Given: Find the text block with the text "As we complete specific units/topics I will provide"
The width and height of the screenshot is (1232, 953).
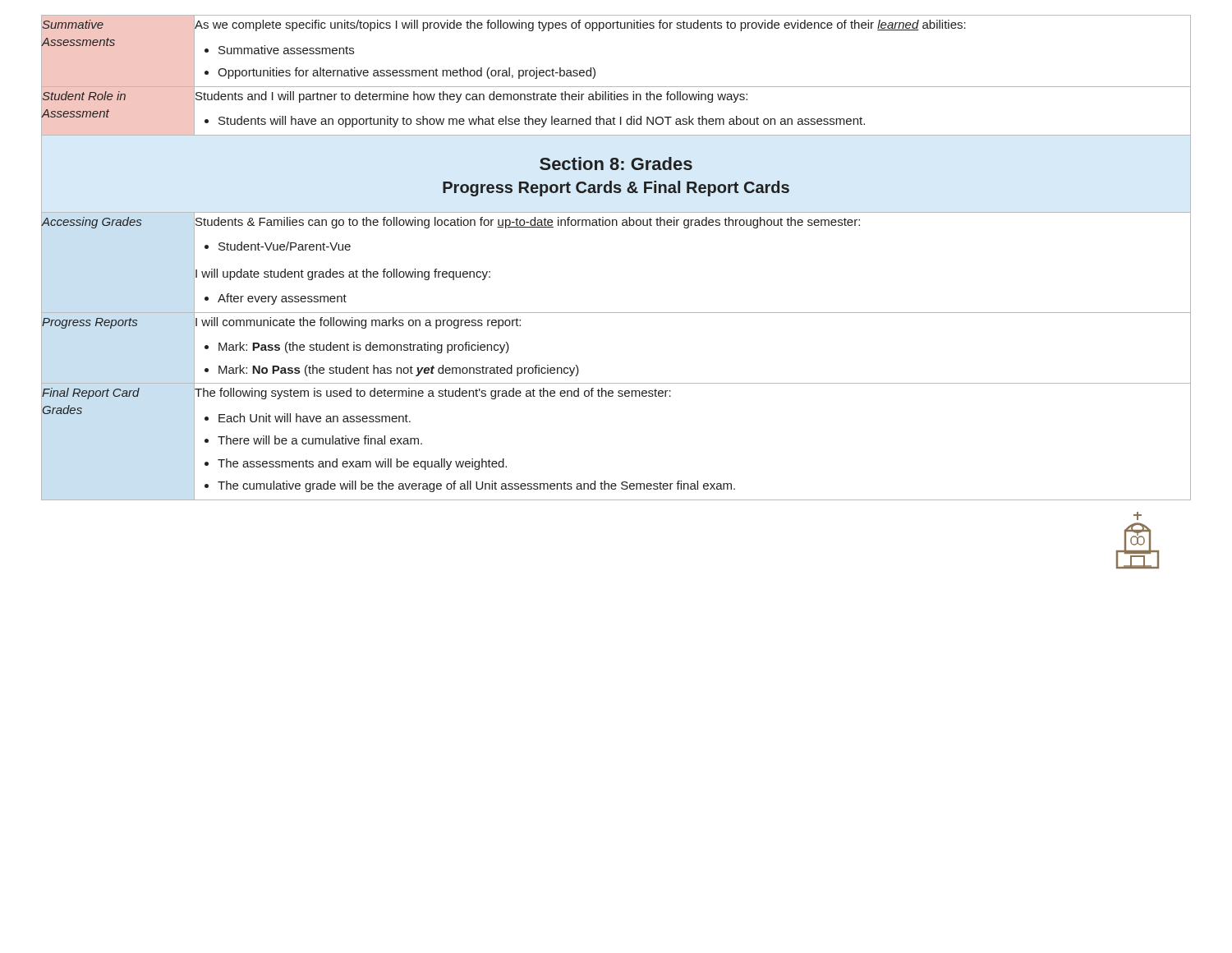Looking at the screenshot, I should coord(580,25).
